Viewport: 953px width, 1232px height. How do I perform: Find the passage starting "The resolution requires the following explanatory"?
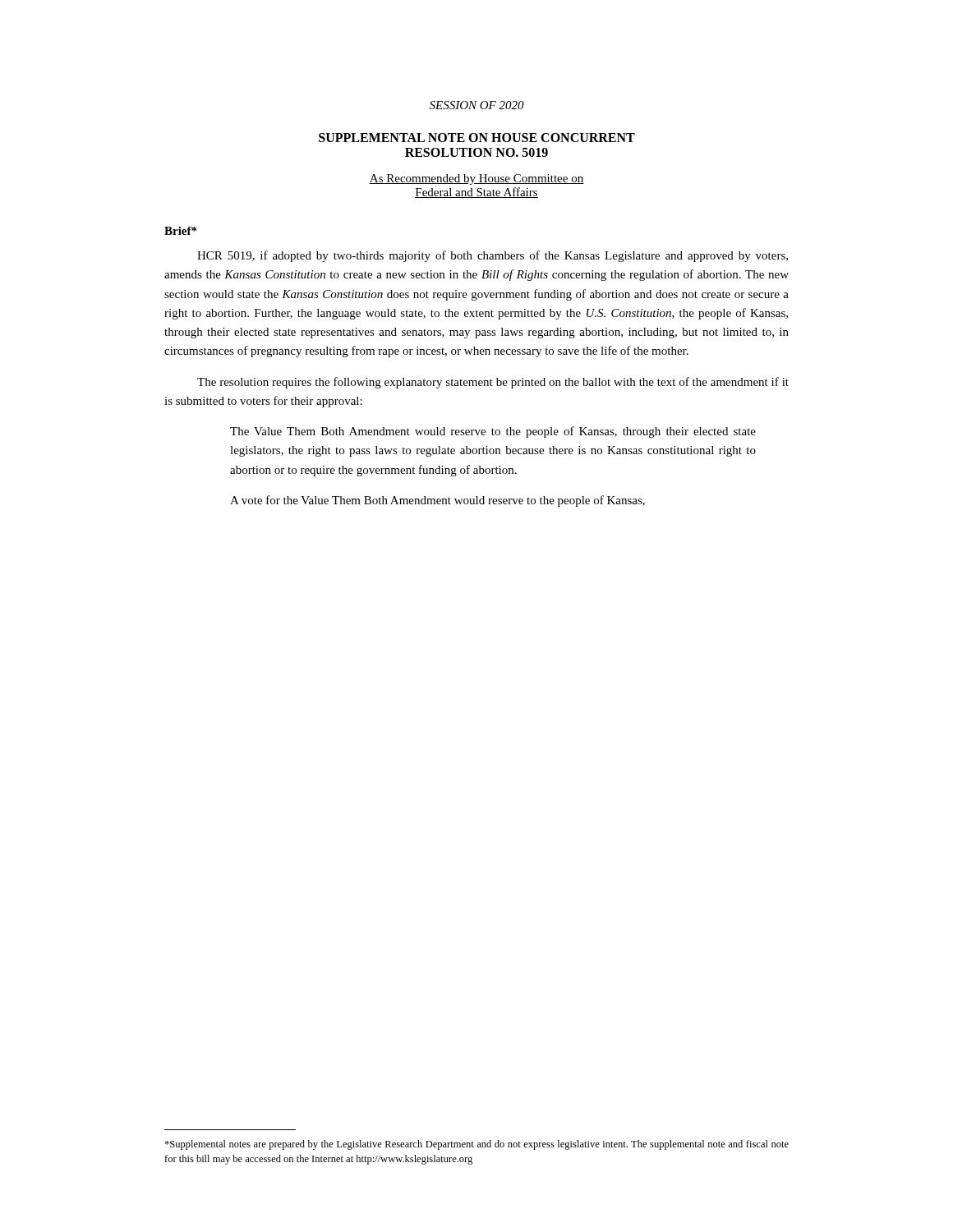click(476, 391)
